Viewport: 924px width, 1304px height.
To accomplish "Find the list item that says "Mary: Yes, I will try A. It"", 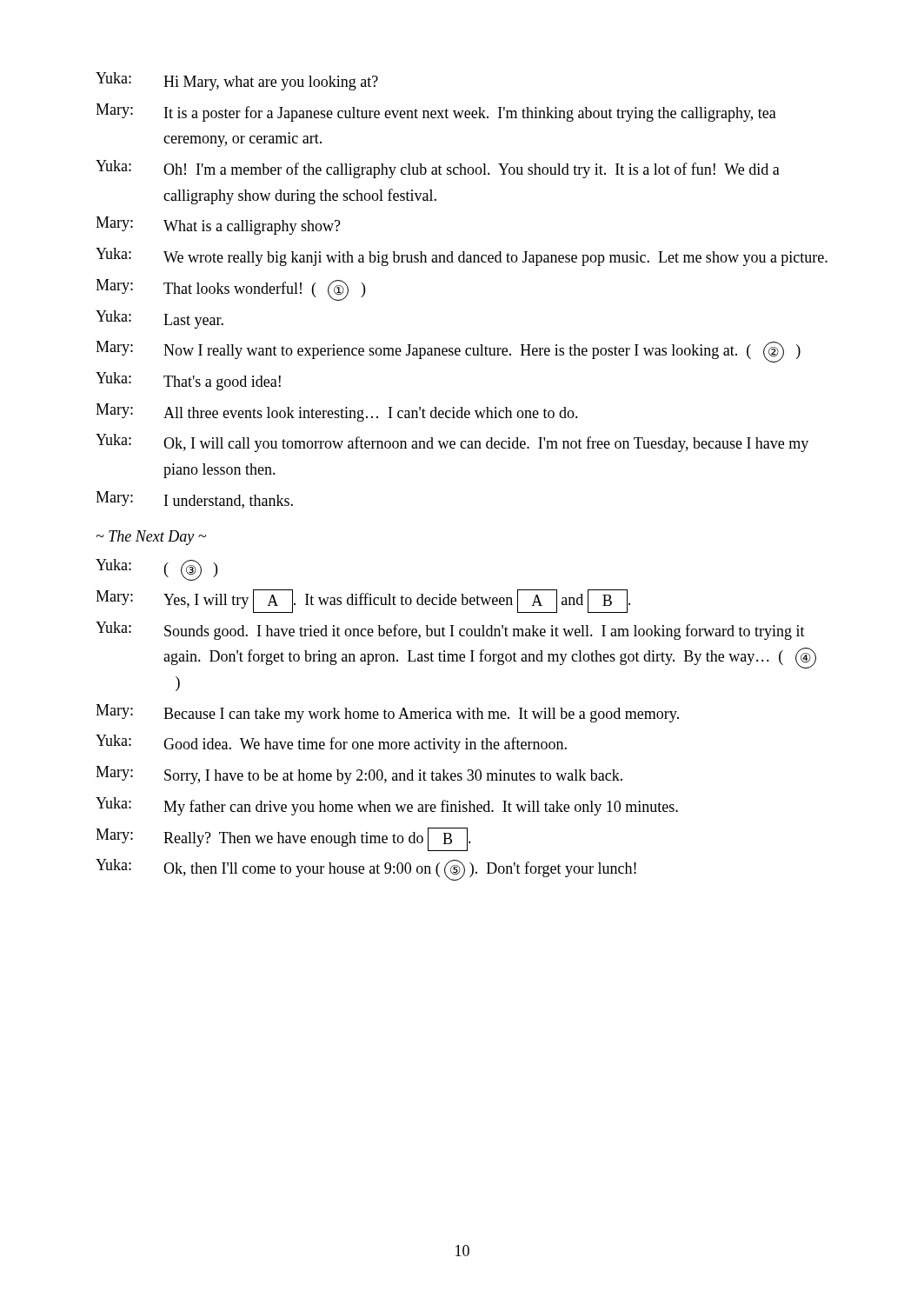I will click(x=462, y=601).
